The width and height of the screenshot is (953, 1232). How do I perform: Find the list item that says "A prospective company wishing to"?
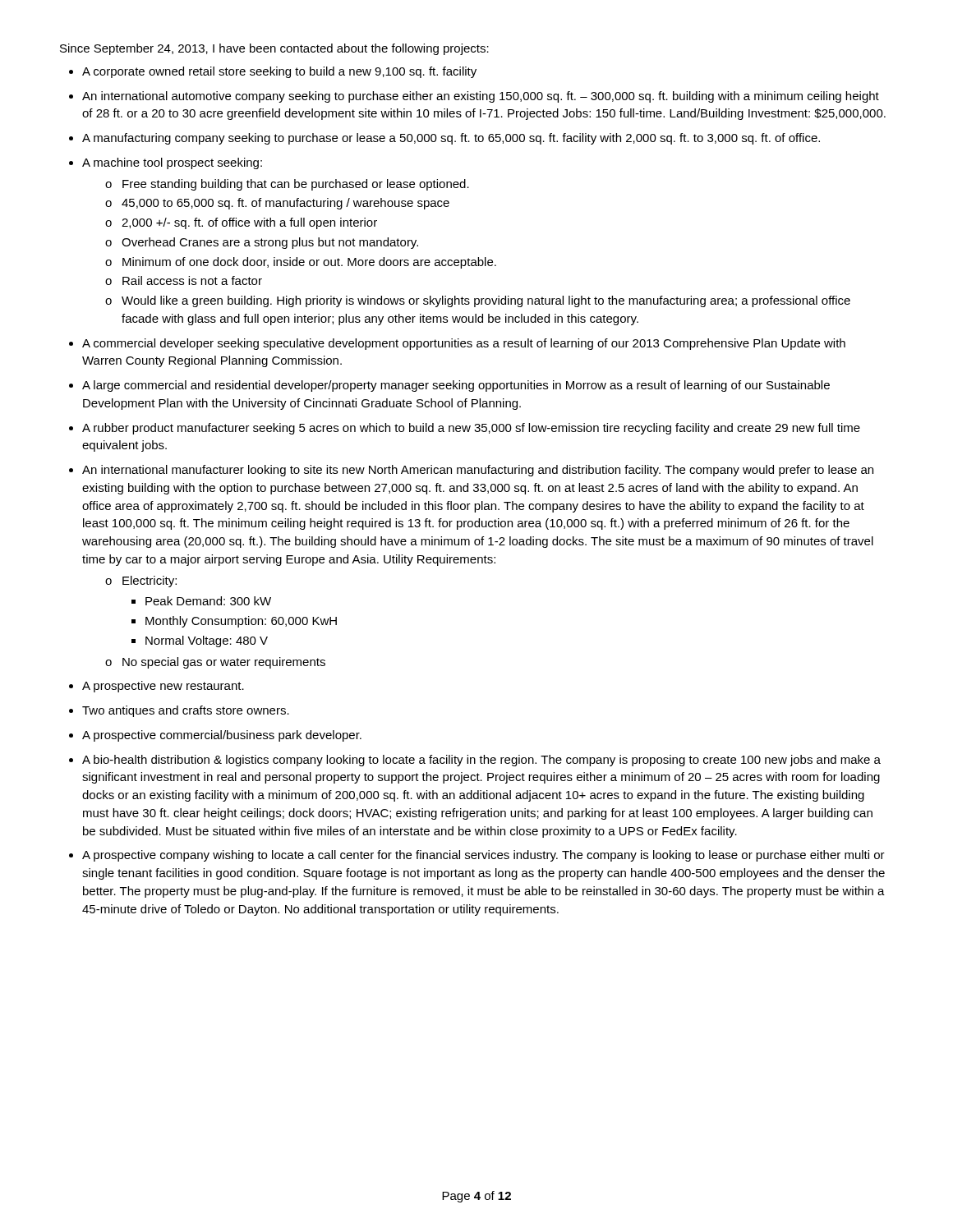(x=484, y=882)
